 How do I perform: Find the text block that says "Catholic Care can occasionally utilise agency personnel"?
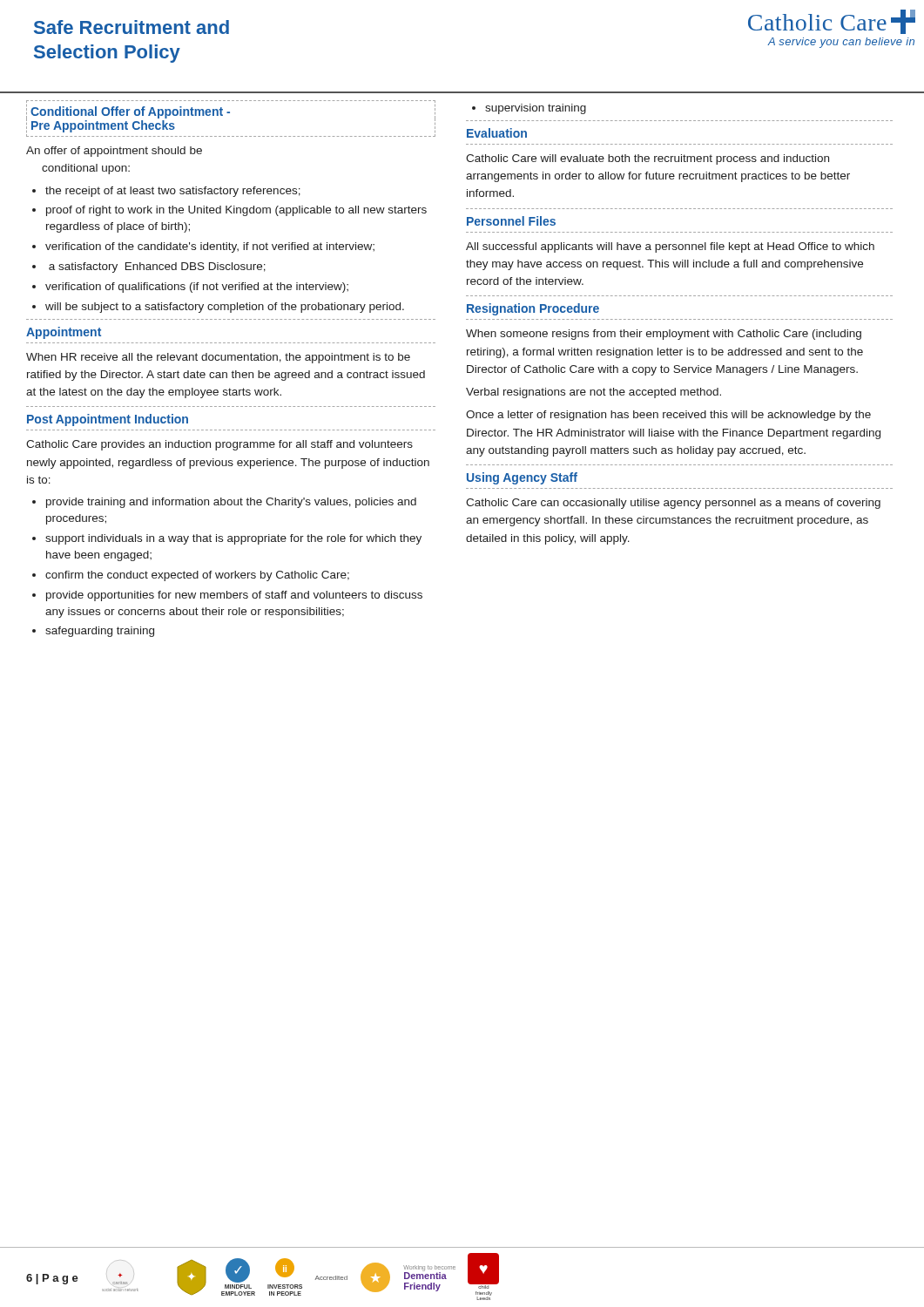(679, 521)
